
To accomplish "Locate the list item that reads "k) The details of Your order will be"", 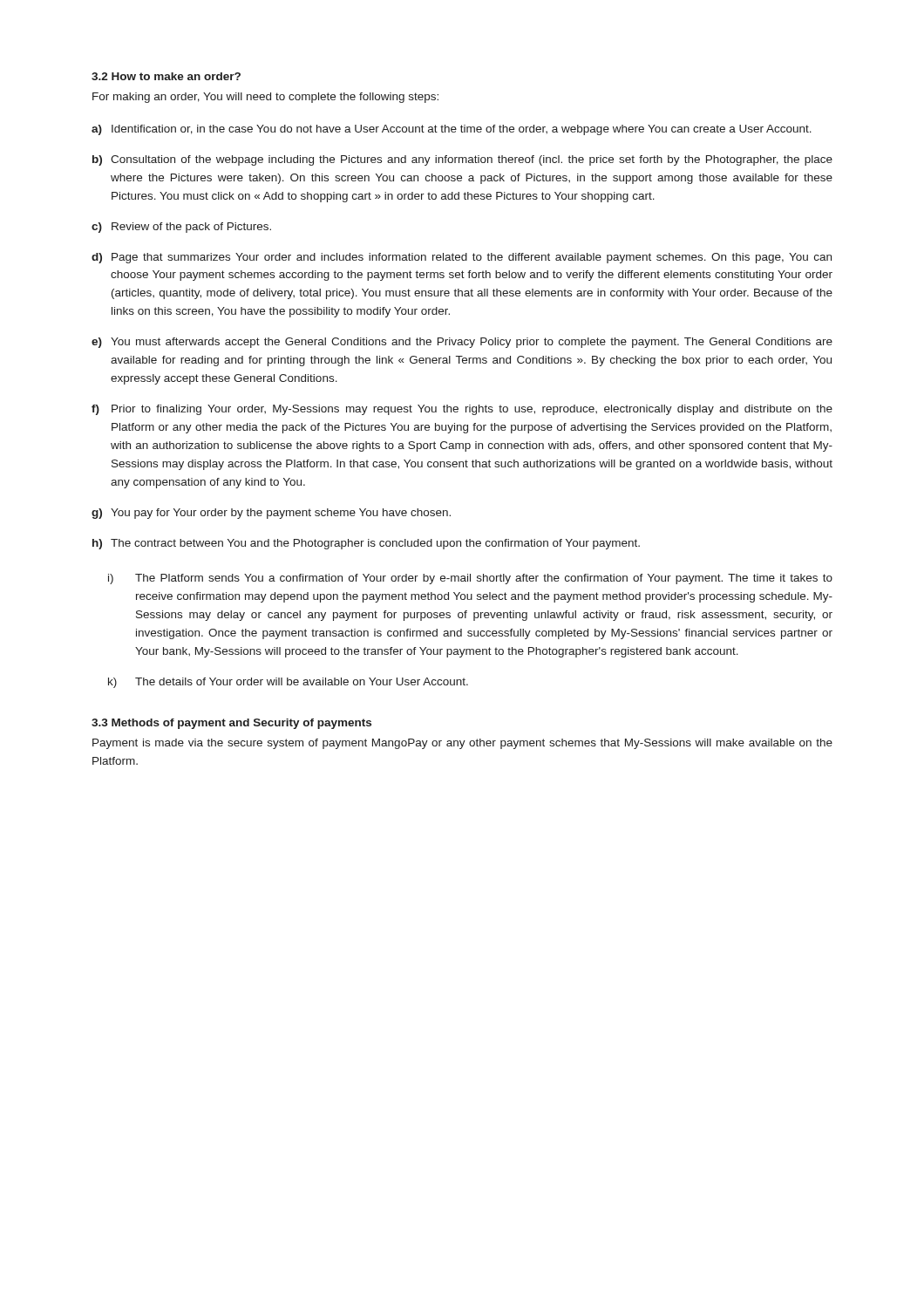I will [470, 682].
